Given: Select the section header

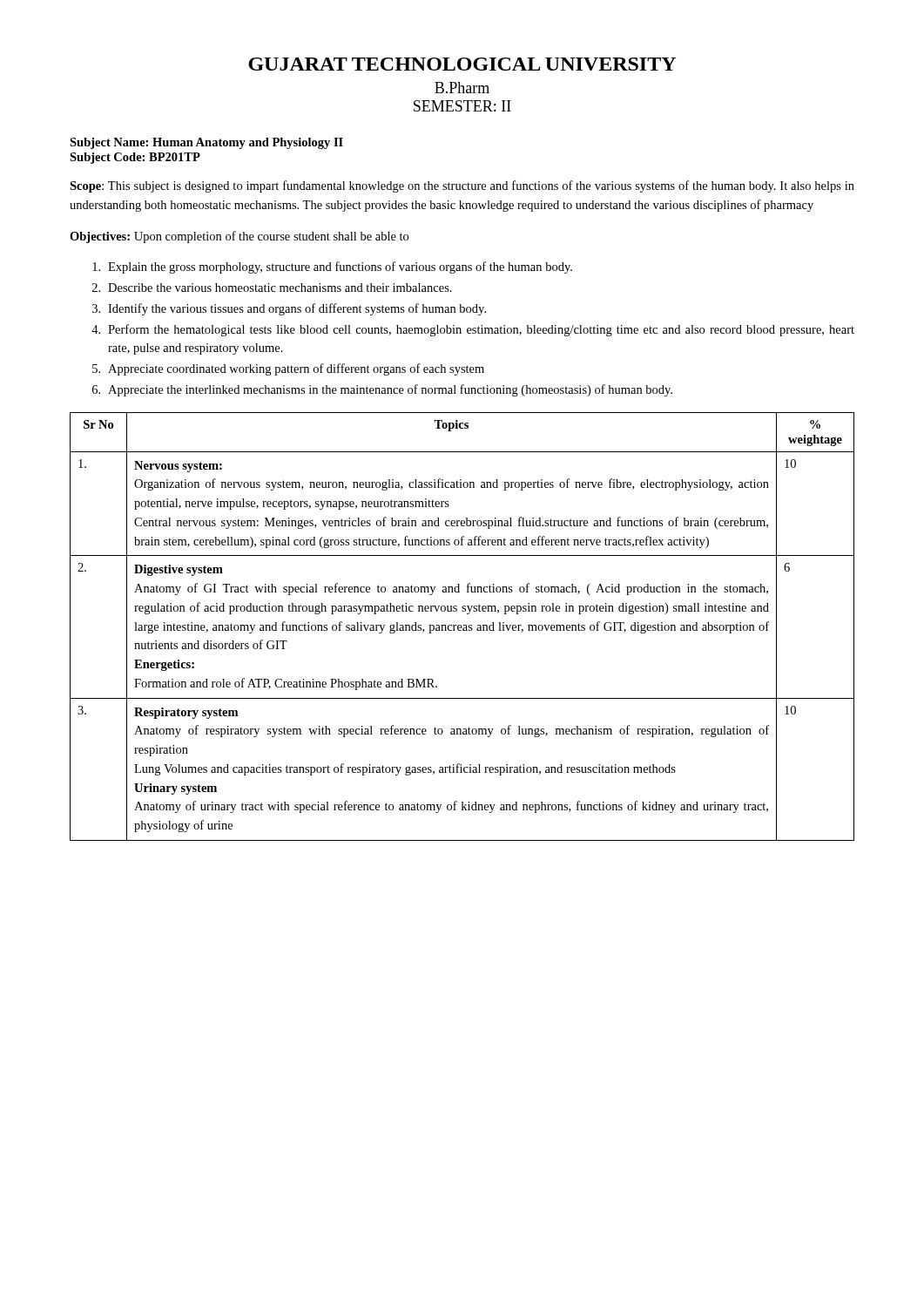Looking at the screenshot, I should click(462, 150).
